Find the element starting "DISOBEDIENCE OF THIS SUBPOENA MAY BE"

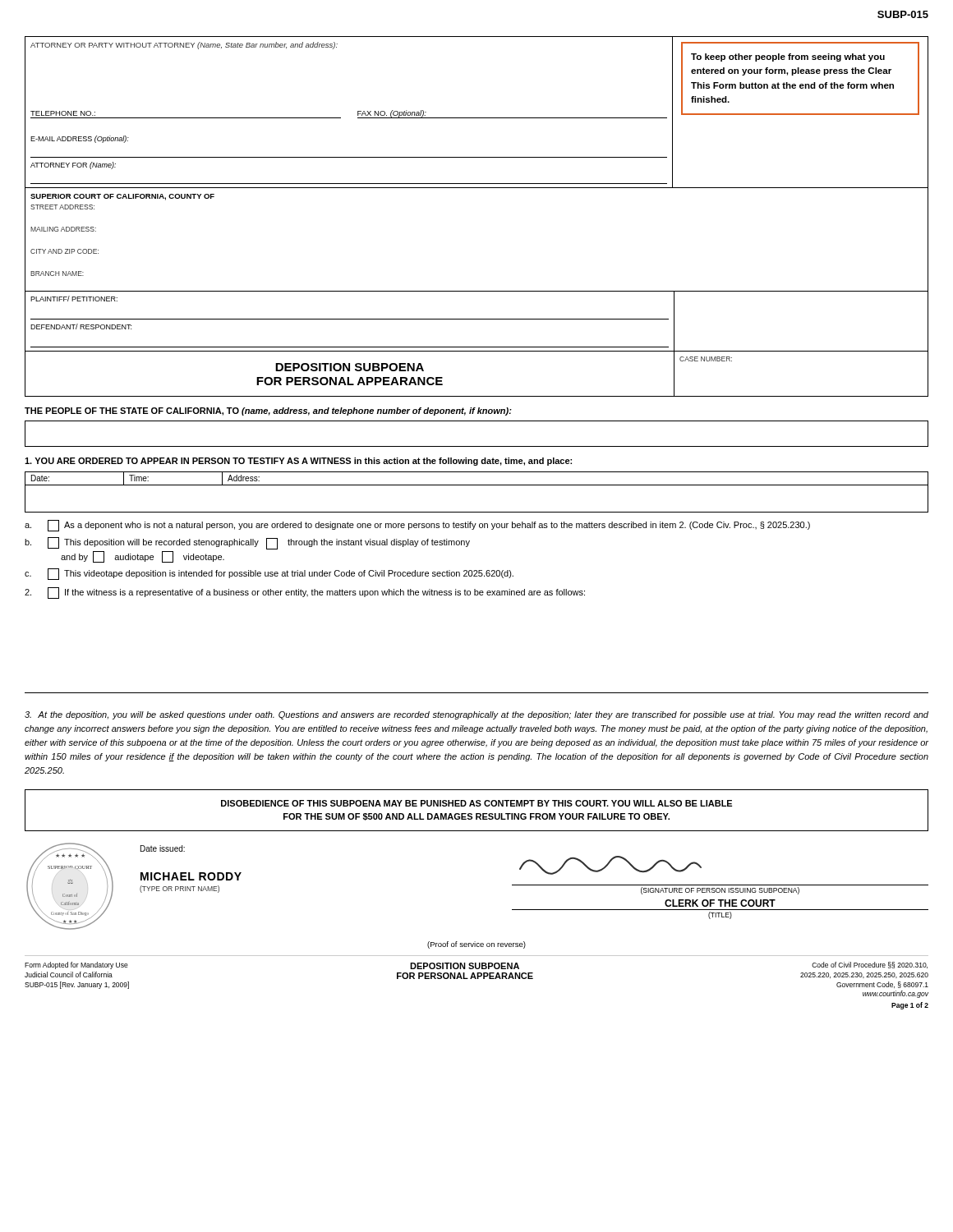click(476, 810)
